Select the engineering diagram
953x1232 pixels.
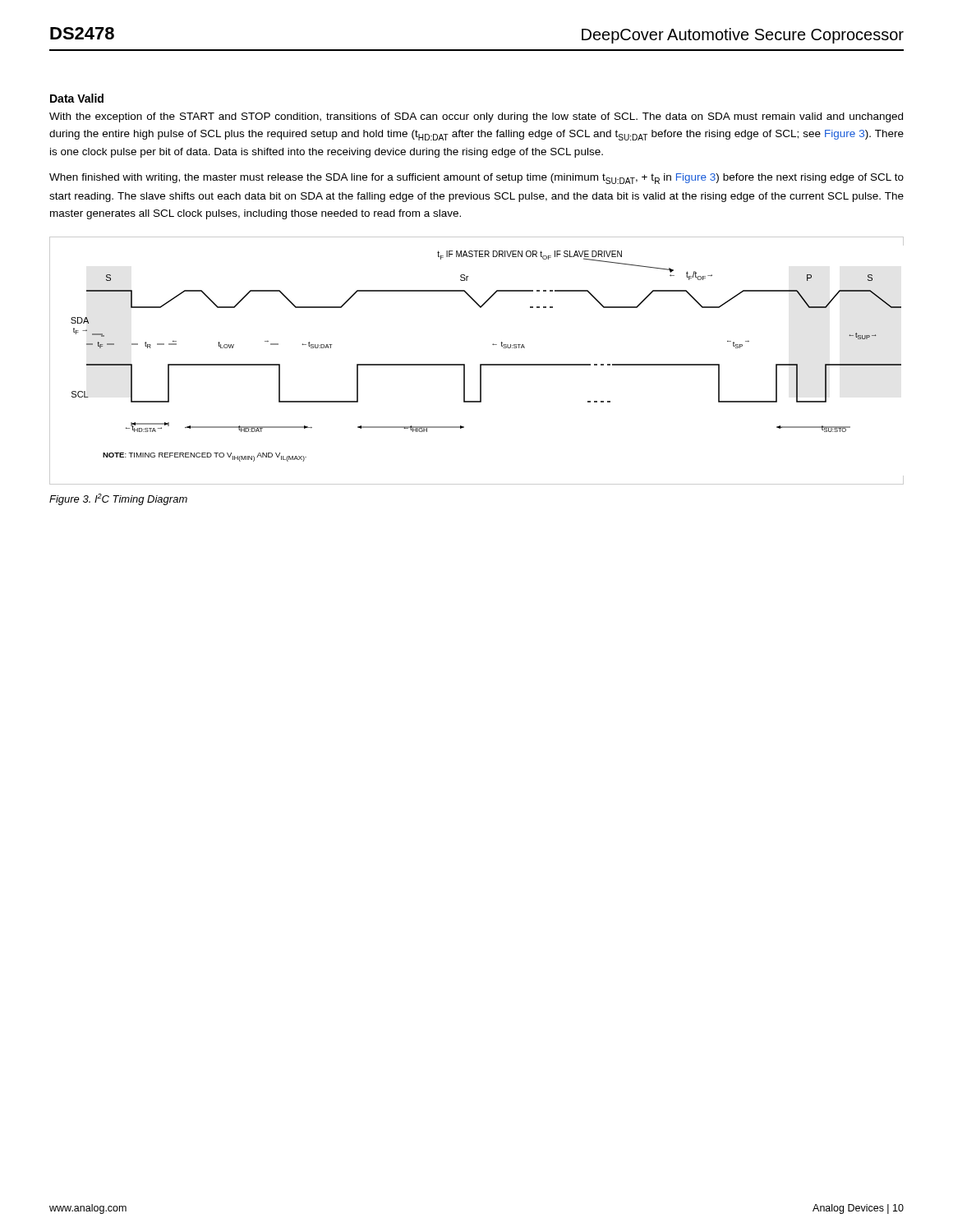[x=476, y=361]
